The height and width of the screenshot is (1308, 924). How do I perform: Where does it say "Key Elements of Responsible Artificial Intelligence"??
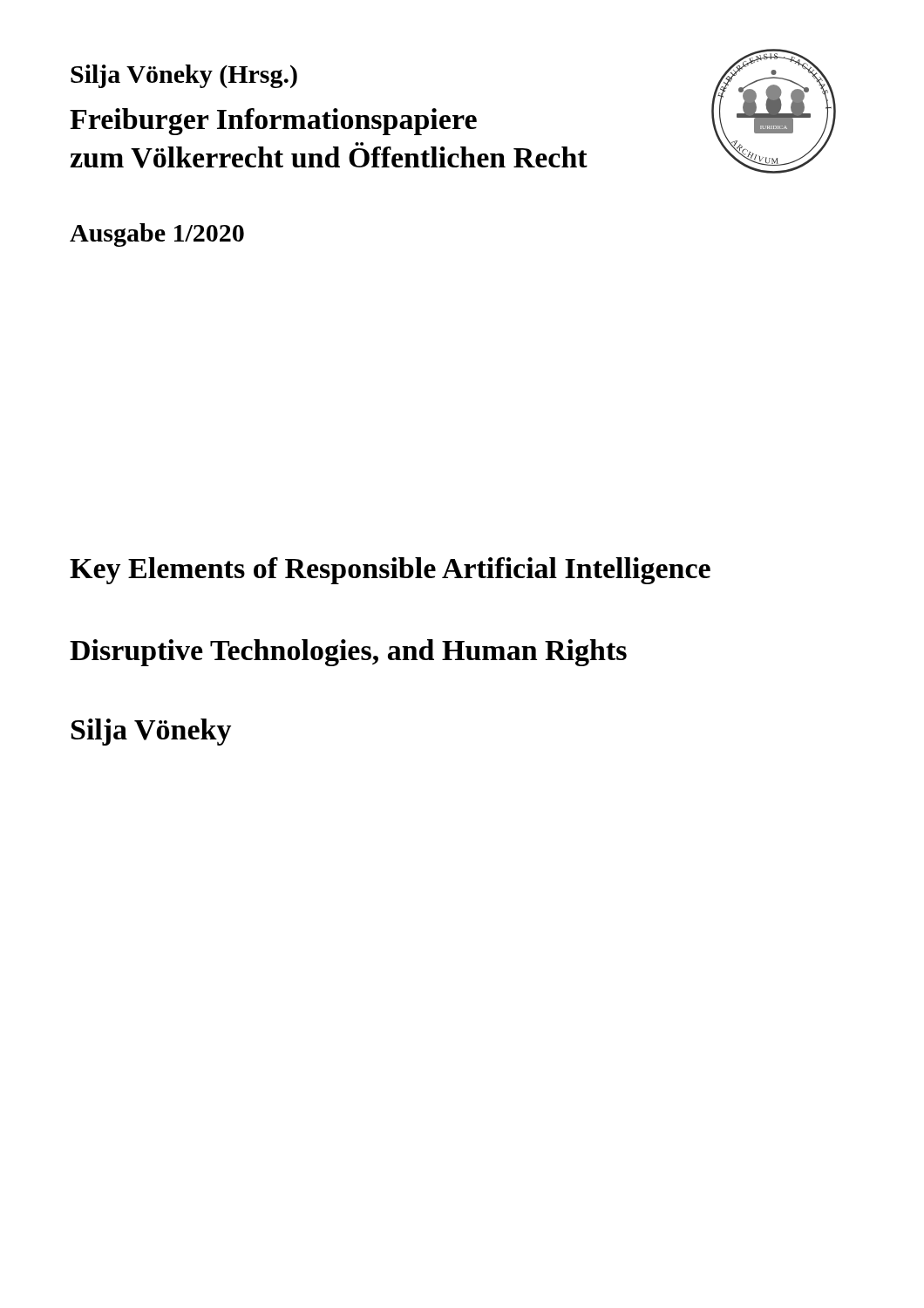390,569
